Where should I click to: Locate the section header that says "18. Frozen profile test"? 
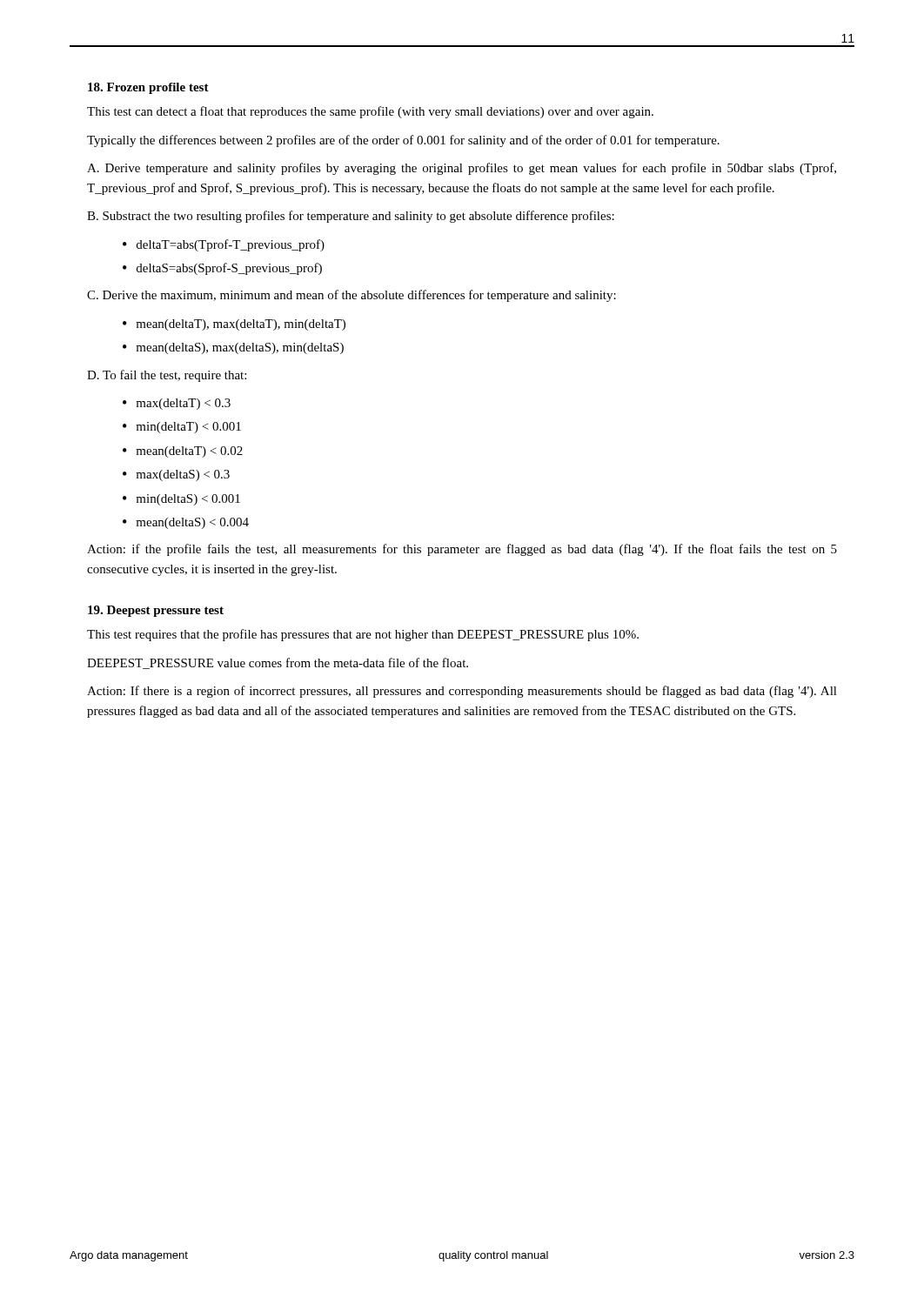[x=148, y=87]
